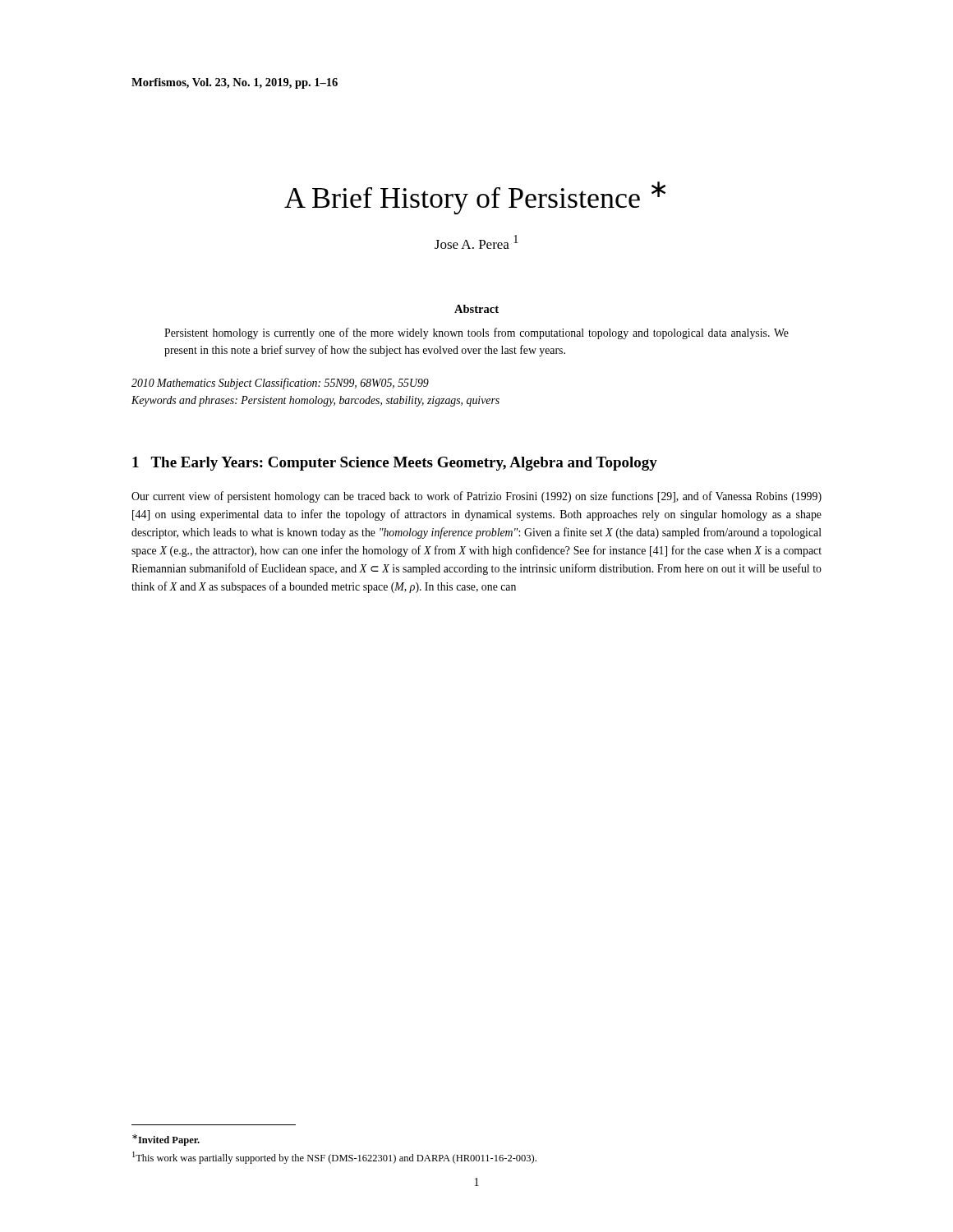Select the text block starting "Our current view of persistent homology can"
The height and width of the screenshot is (1232, 953).
(476, 542)
